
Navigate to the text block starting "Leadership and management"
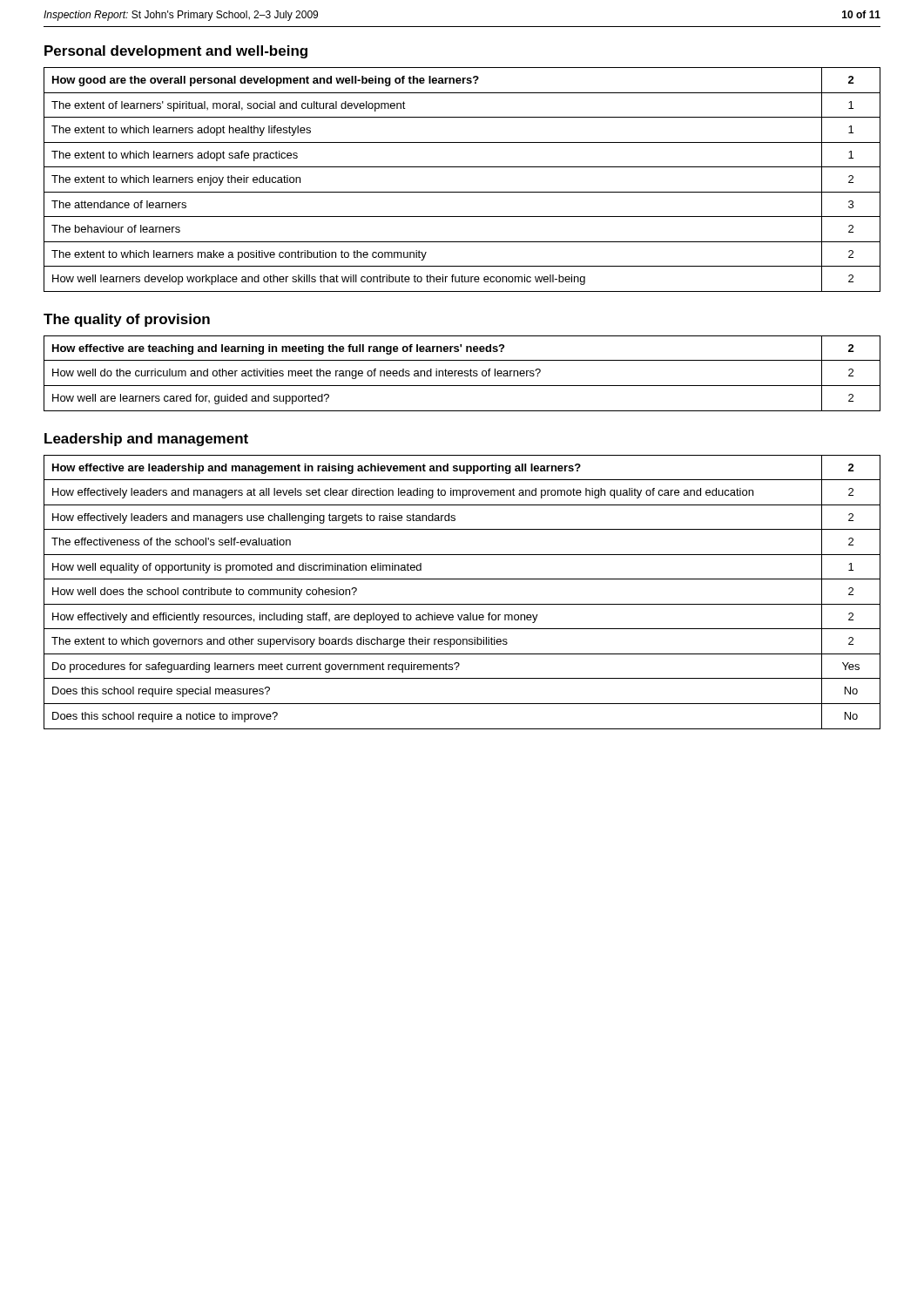(146, 438)
